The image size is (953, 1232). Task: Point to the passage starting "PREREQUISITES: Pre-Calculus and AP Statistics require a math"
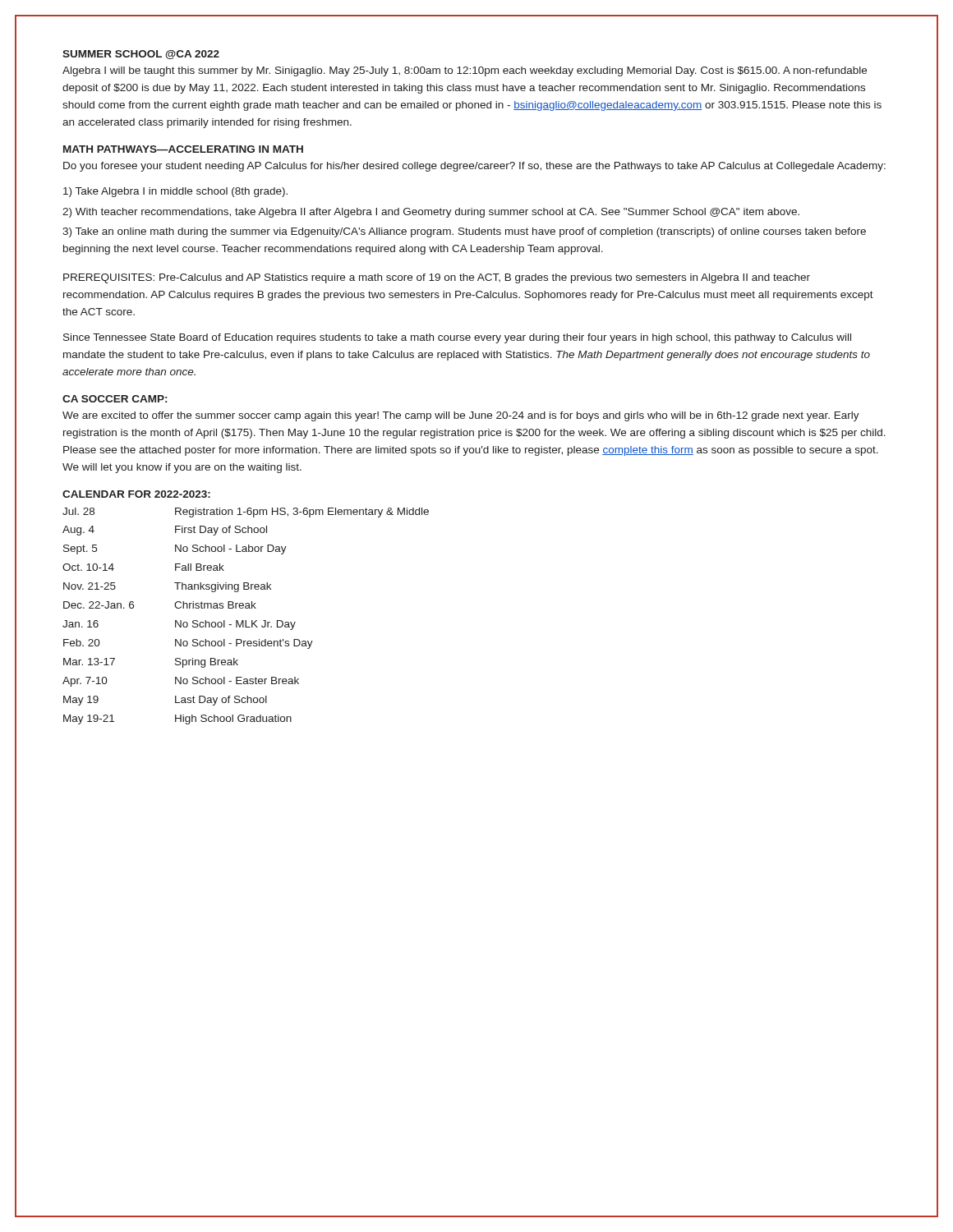[468, 295]
